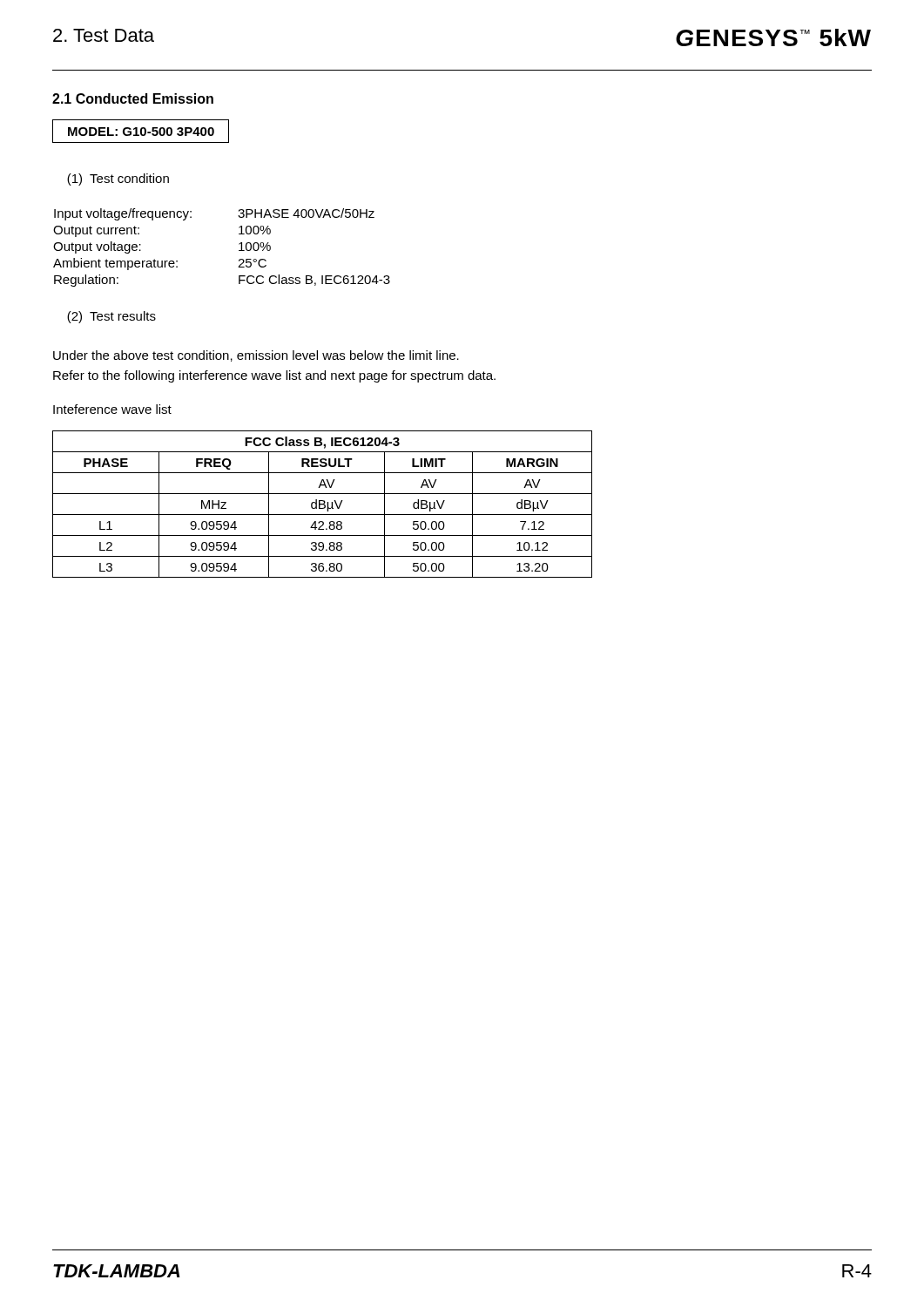
Task: Select the section header with the text "2.1 Conducted Emission"
Action: pyautogui.click(x=133, y=99)
